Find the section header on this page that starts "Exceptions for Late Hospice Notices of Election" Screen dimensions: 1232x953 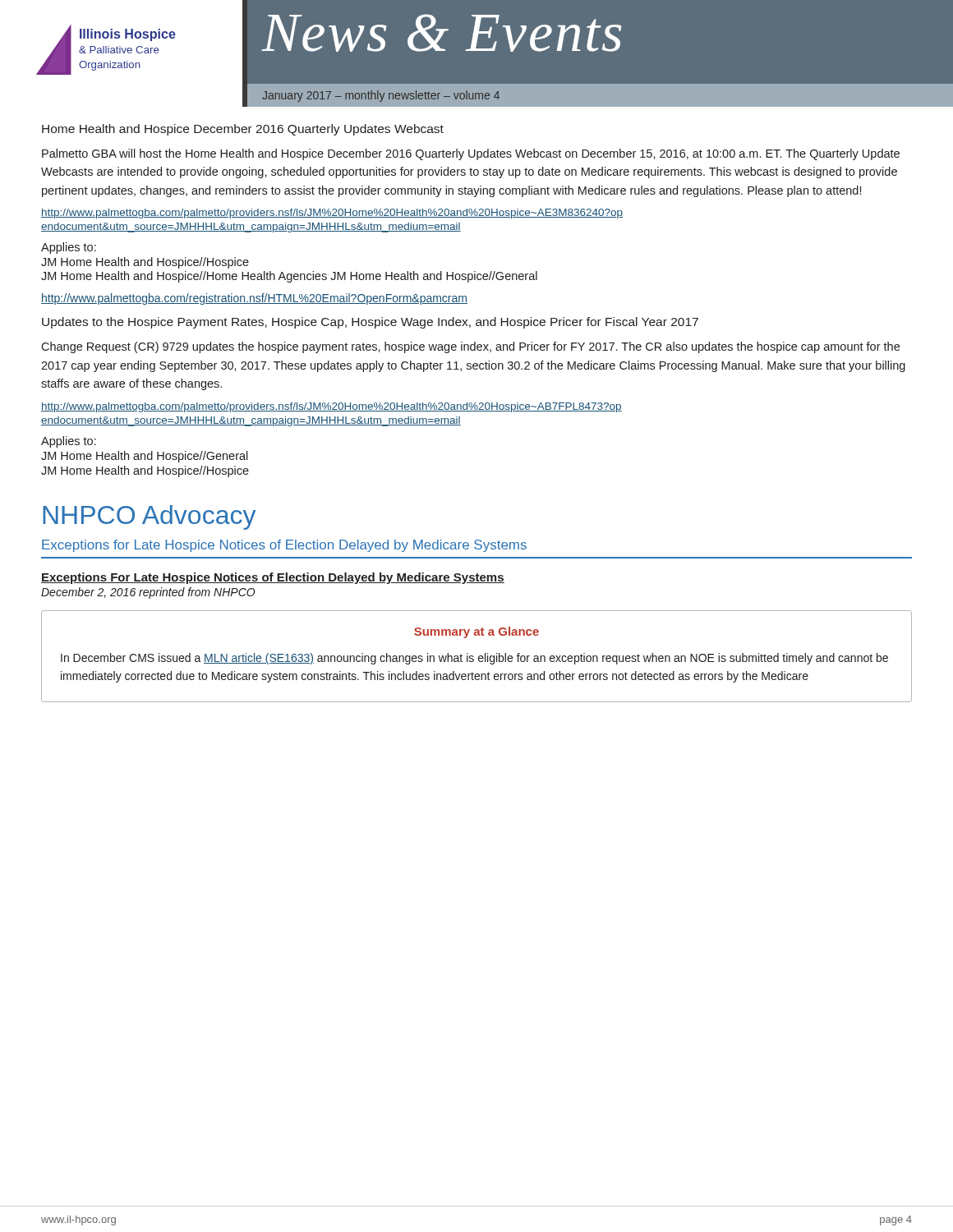(x=284, y=545)
